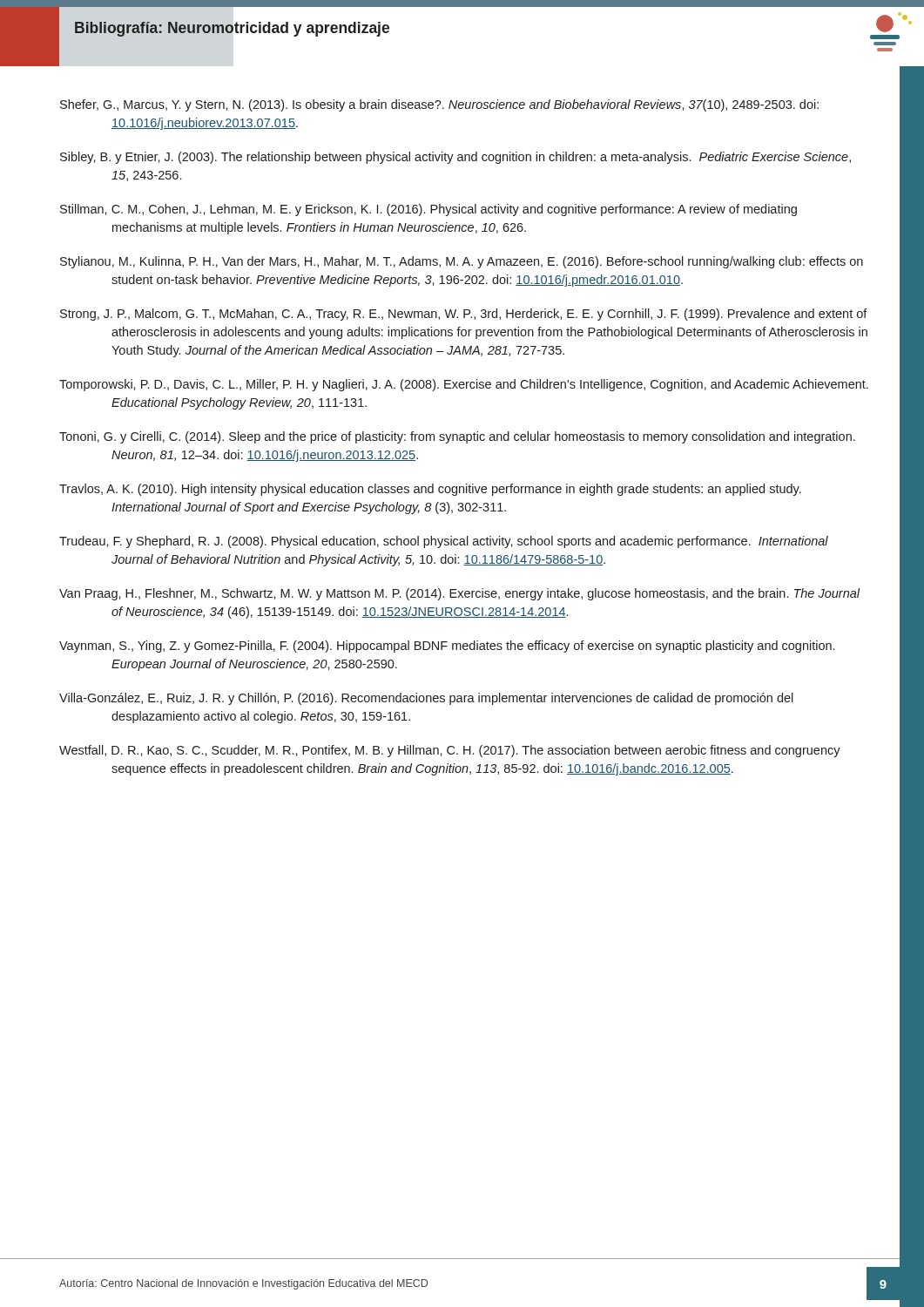Select the passage starting "Stillman, C. M., Cohen,"
This screenshot has width=924, height=1307.
428,218
